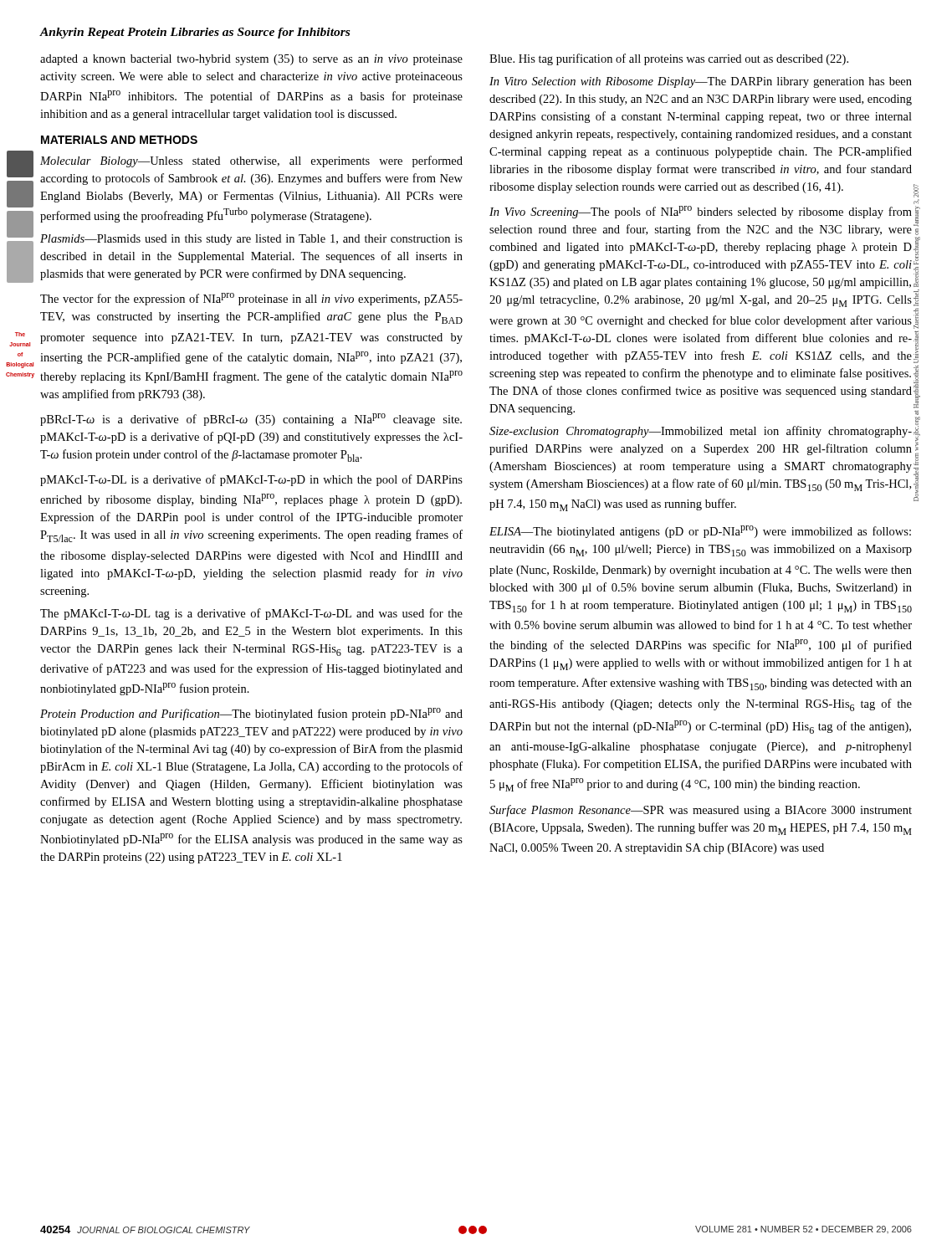952x1255 pixels.
Task: Find the section header containing "MATERIALS AND METHODS"
Action: [119, 140]
